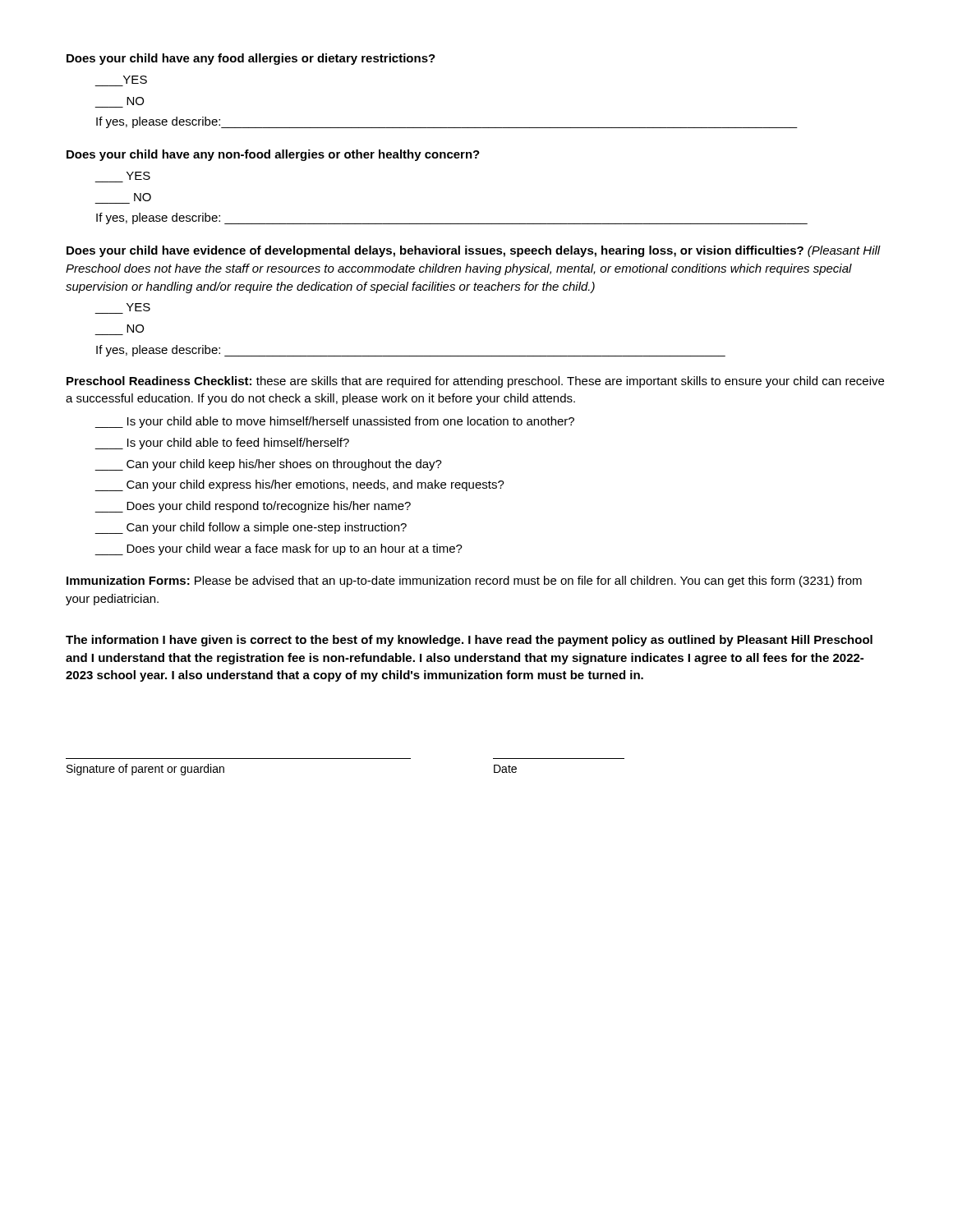Click on the element starting "Signature of parent"
Image resolution: width=953 pixels, height=1232 pixels.
345,767
